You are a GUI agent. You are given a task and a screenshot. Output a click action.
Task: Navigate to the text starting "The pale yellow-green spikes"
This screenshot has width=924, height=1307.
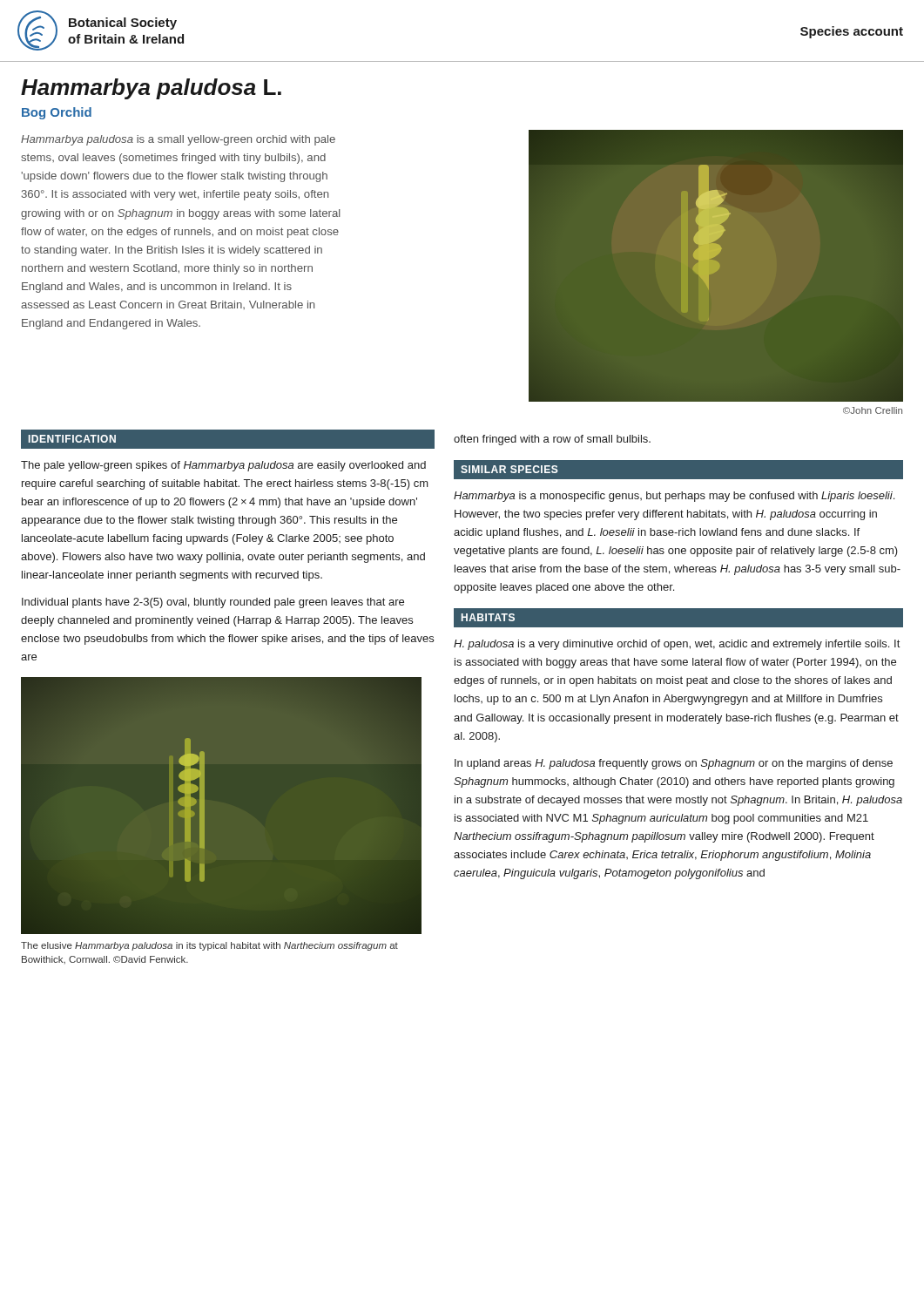coord(225,520)
